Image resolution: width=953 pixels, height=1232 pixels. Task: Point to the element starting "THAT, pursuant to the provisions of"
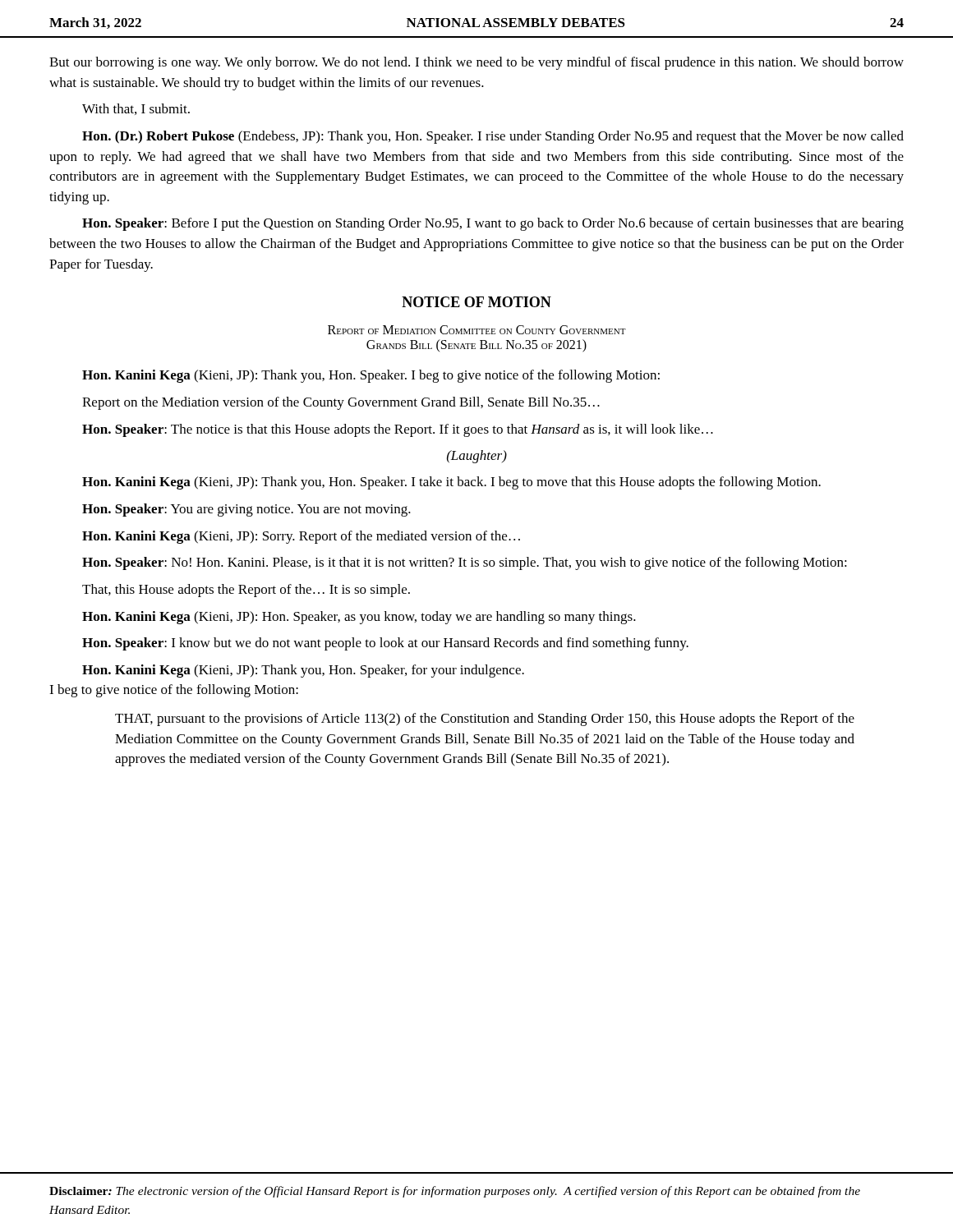485,739
